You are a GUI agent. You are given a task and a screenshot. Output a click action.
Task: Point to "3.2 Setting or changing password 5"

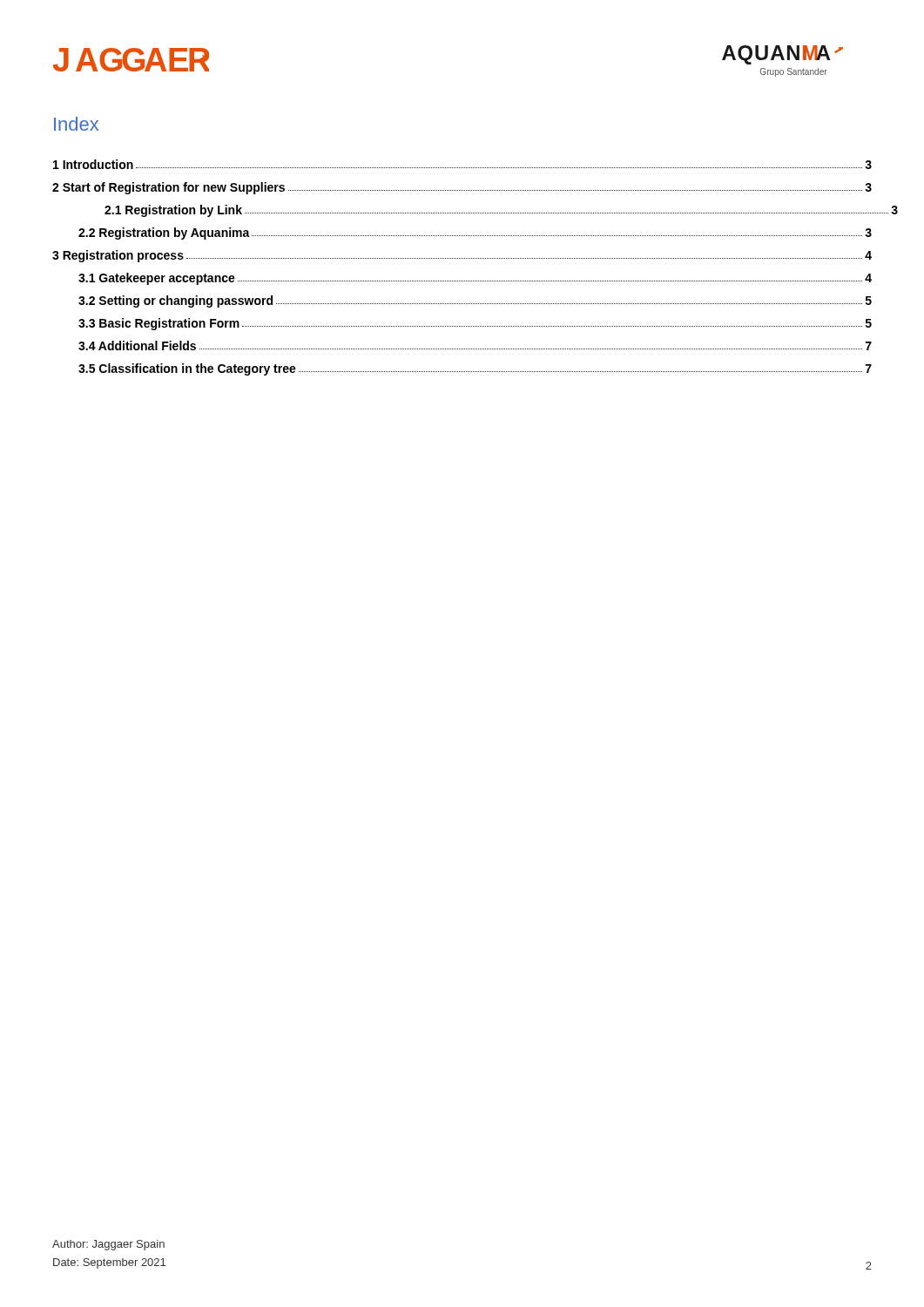(475, 301)
